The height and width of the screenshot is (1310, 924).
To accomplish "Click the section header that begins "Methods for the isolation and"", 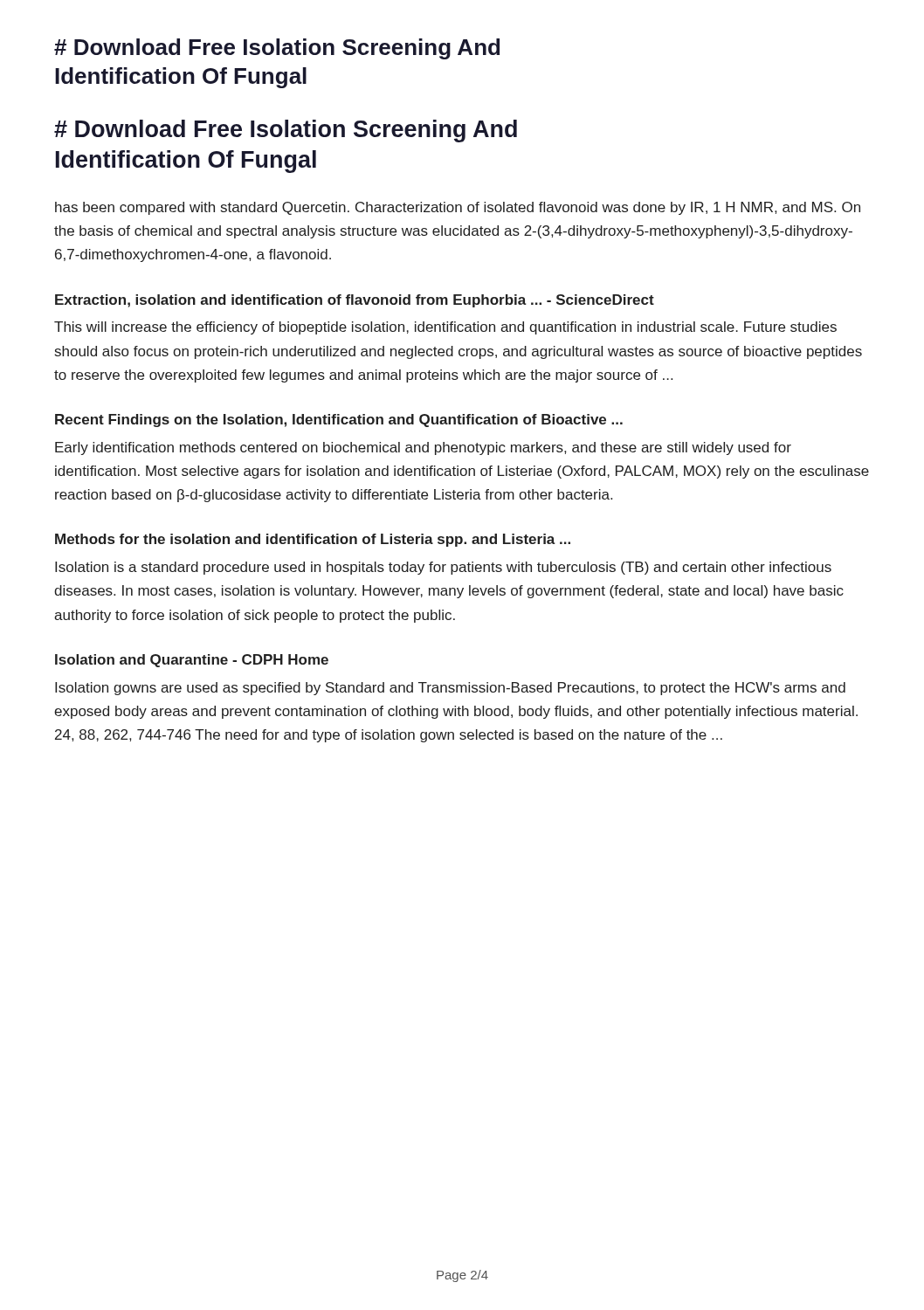I will click(x=313, y=540).
